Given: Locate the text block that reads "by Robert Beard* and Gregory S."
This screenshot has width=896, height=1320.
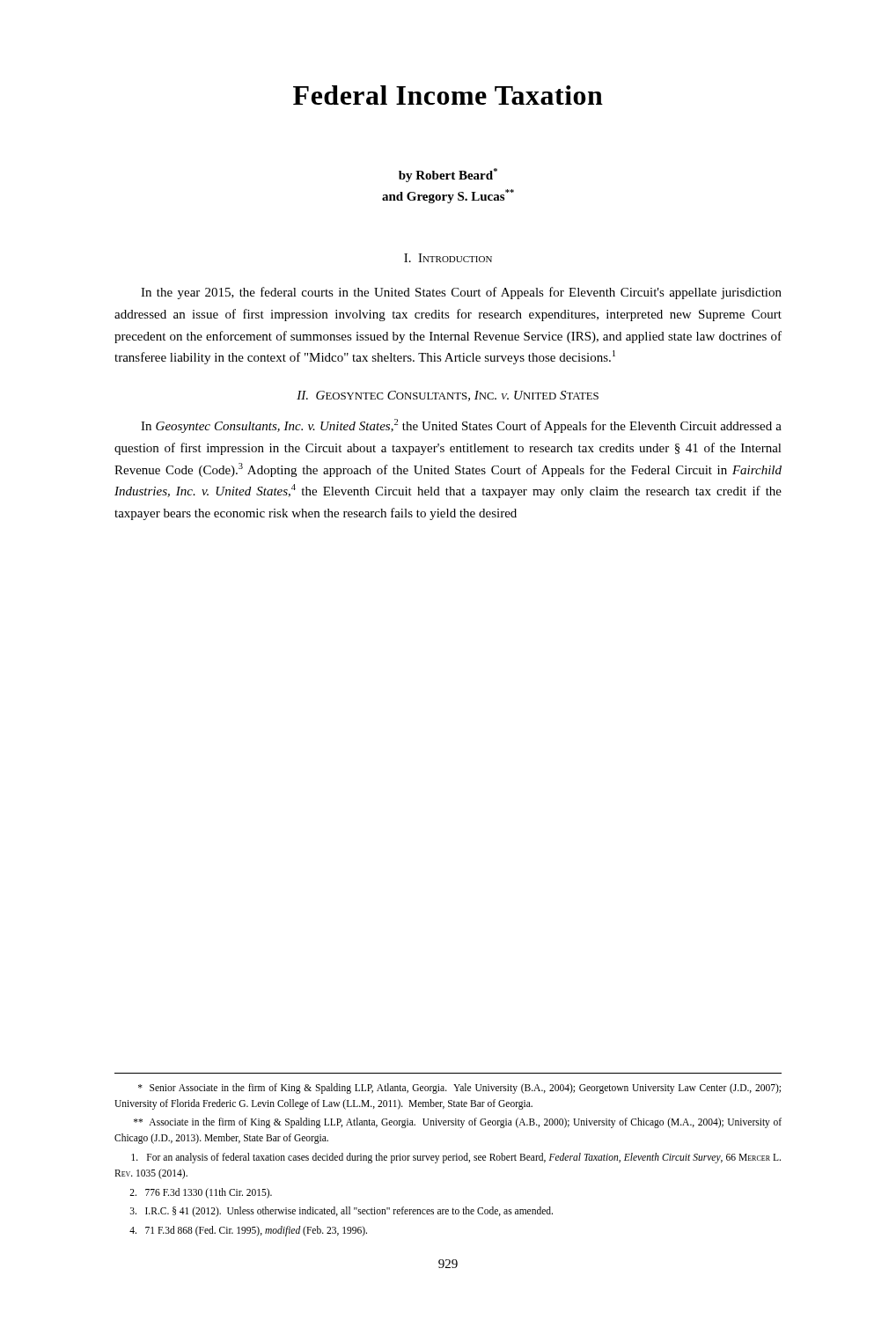Looking at the screenshot, I should [448, 186].
